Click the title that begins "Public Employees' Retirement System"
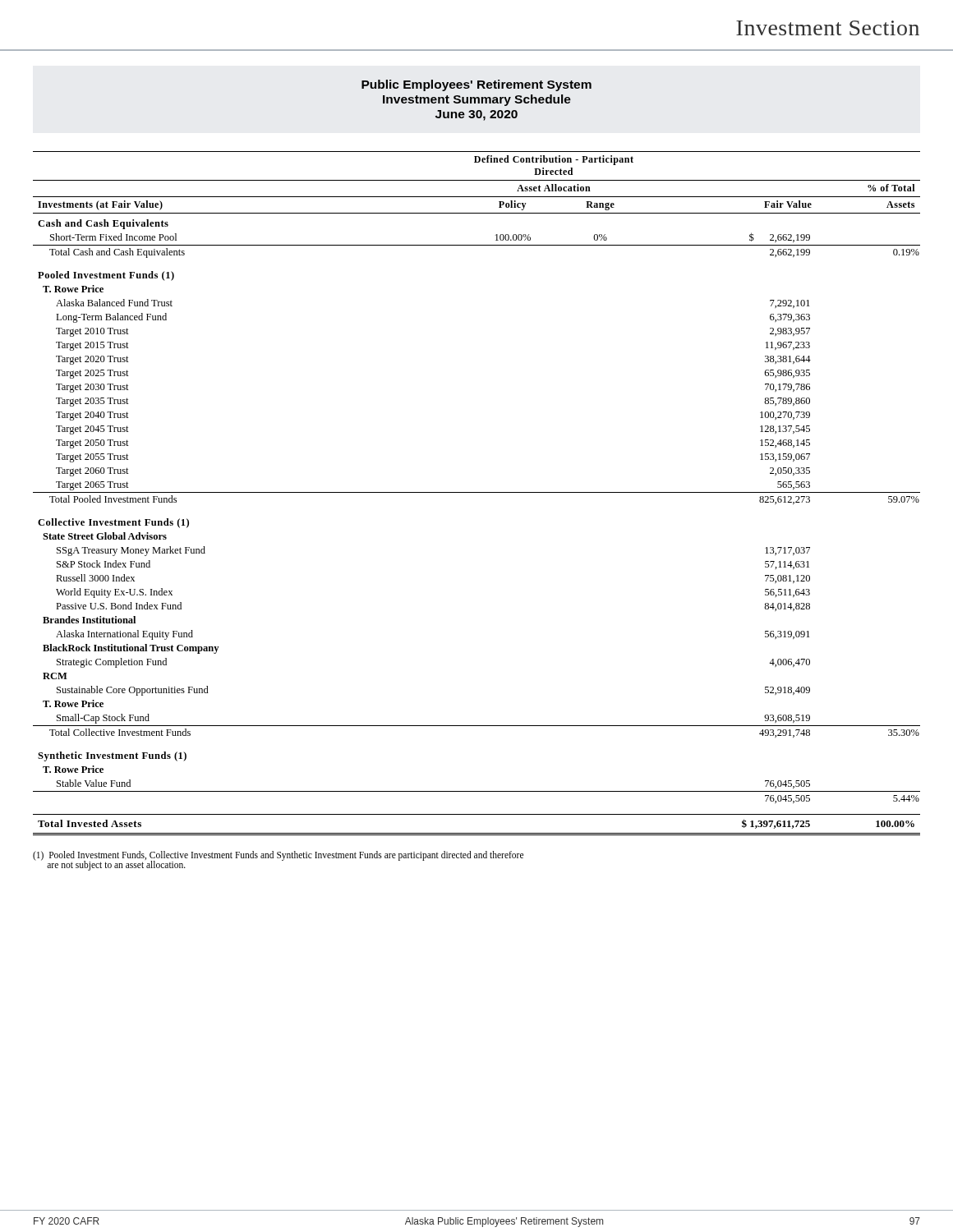 [x=476, y=99]
